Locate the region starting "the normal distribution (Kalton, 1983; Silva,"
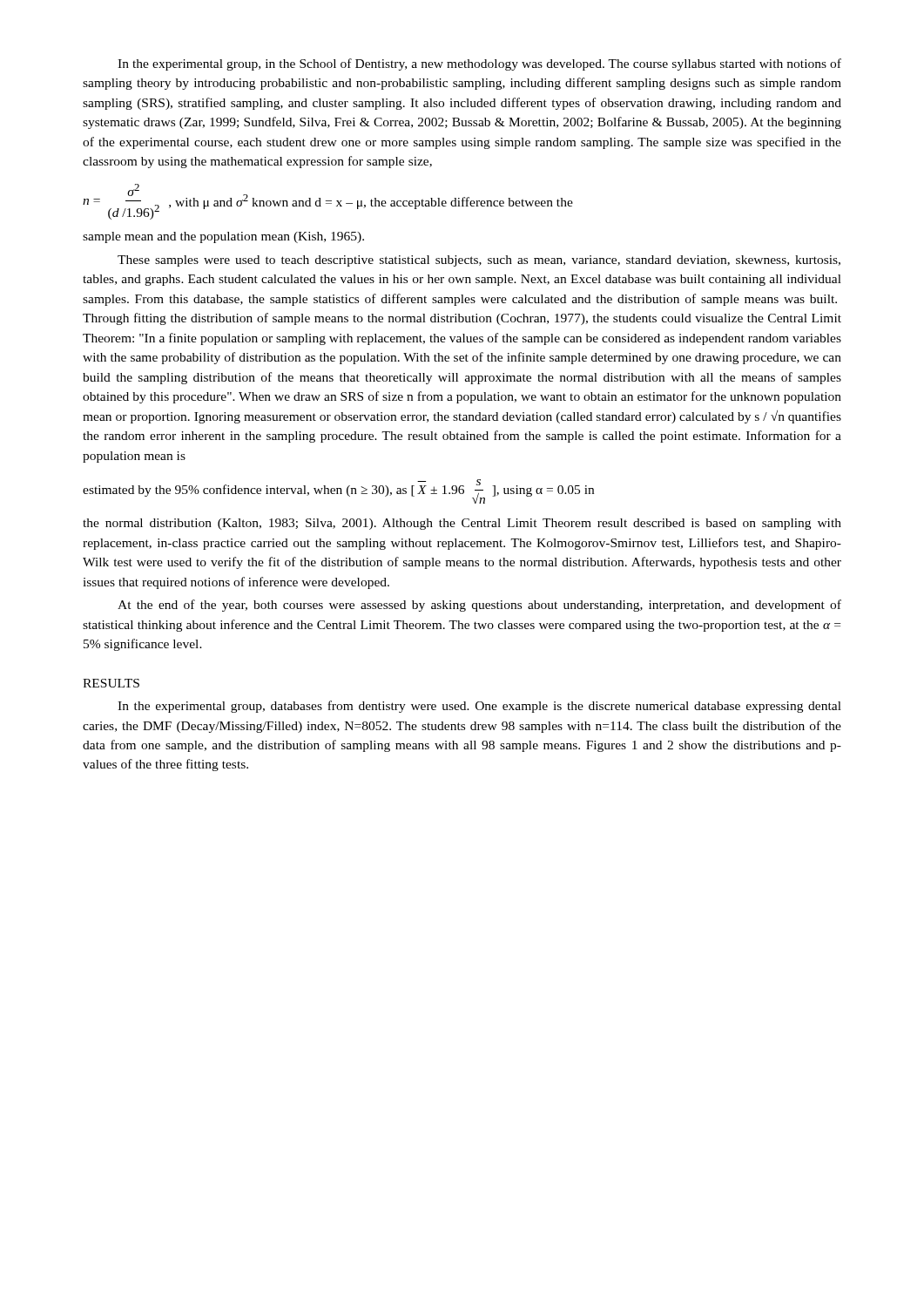Screen dimensions: 1307x924 coord(462,524)
